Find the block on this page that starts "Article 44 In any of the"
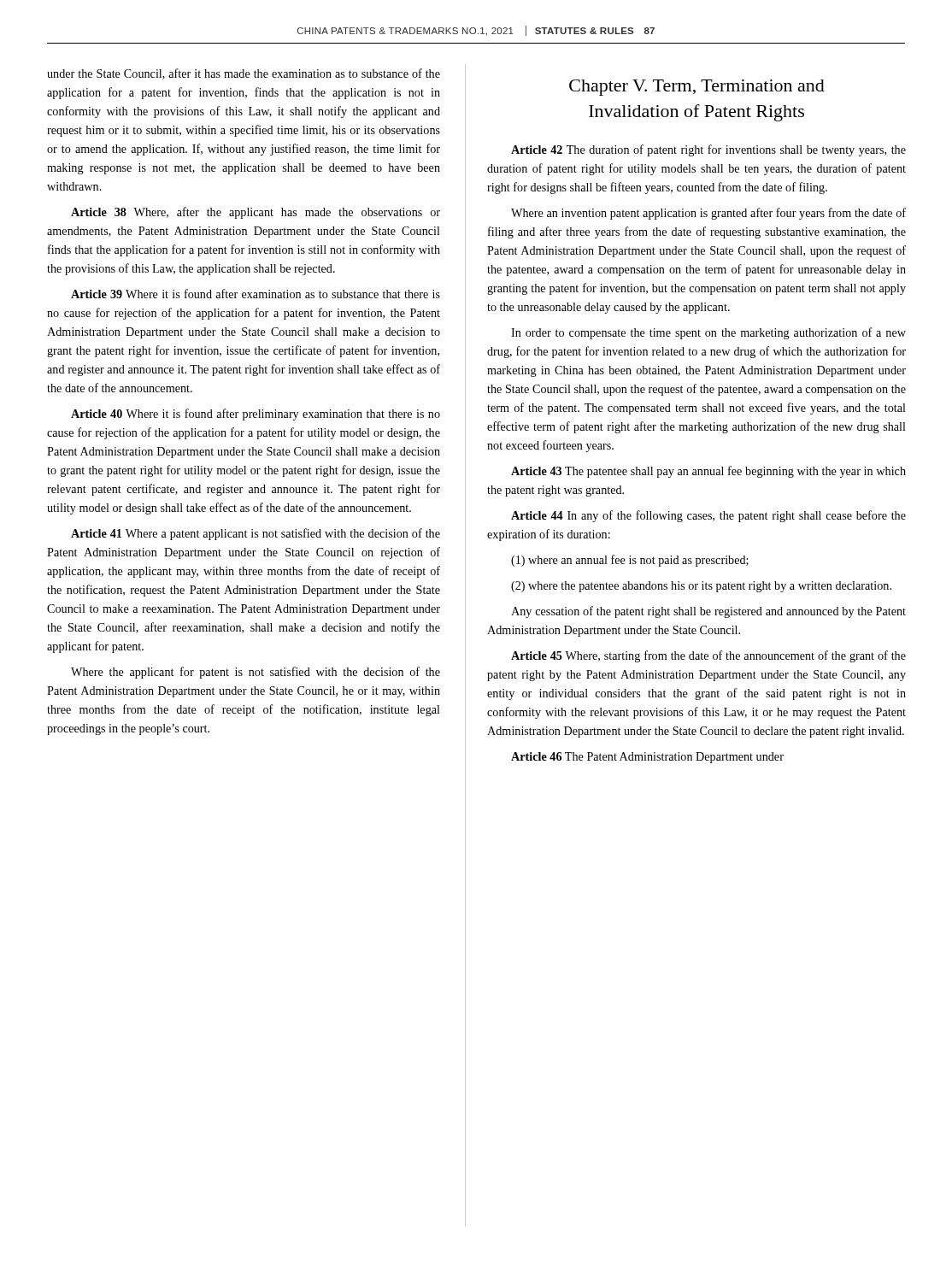This screenshot has height=1282, width=952. click(696, 525)
